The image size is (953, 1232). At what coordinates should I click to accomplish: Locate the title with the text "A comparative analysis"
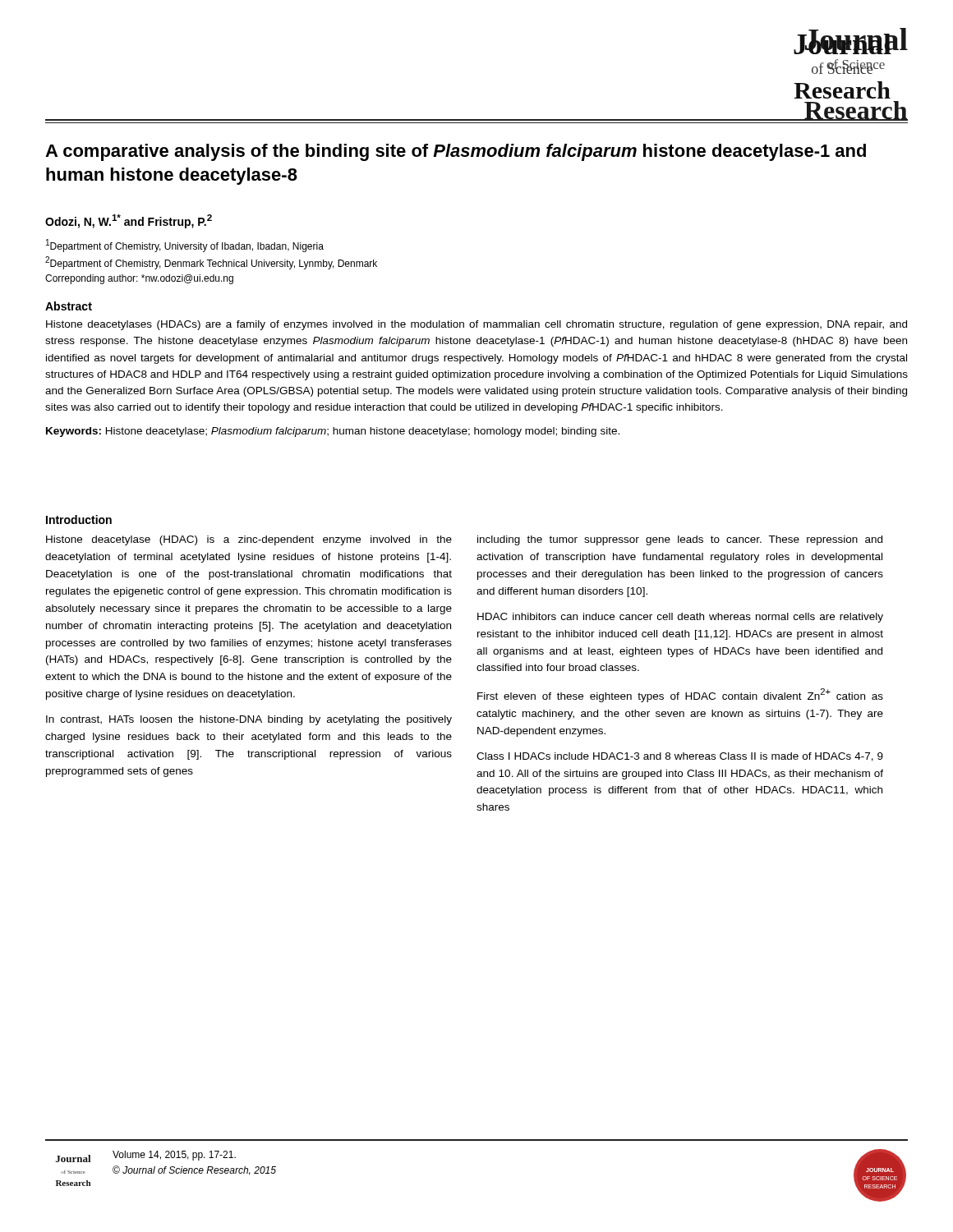pos(476,163)
